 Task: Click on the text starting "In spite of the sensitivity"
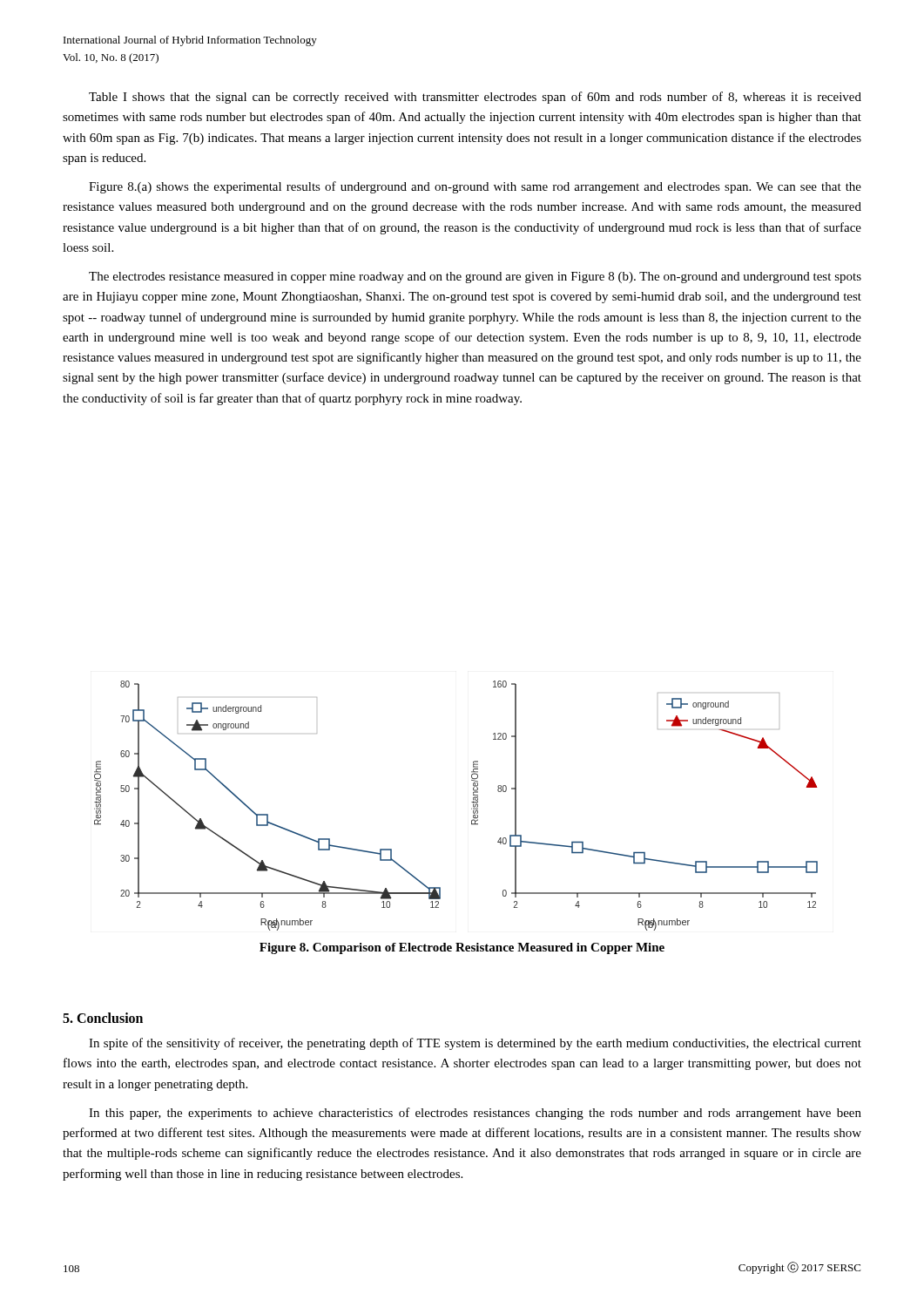click(x=462, y=1064)
